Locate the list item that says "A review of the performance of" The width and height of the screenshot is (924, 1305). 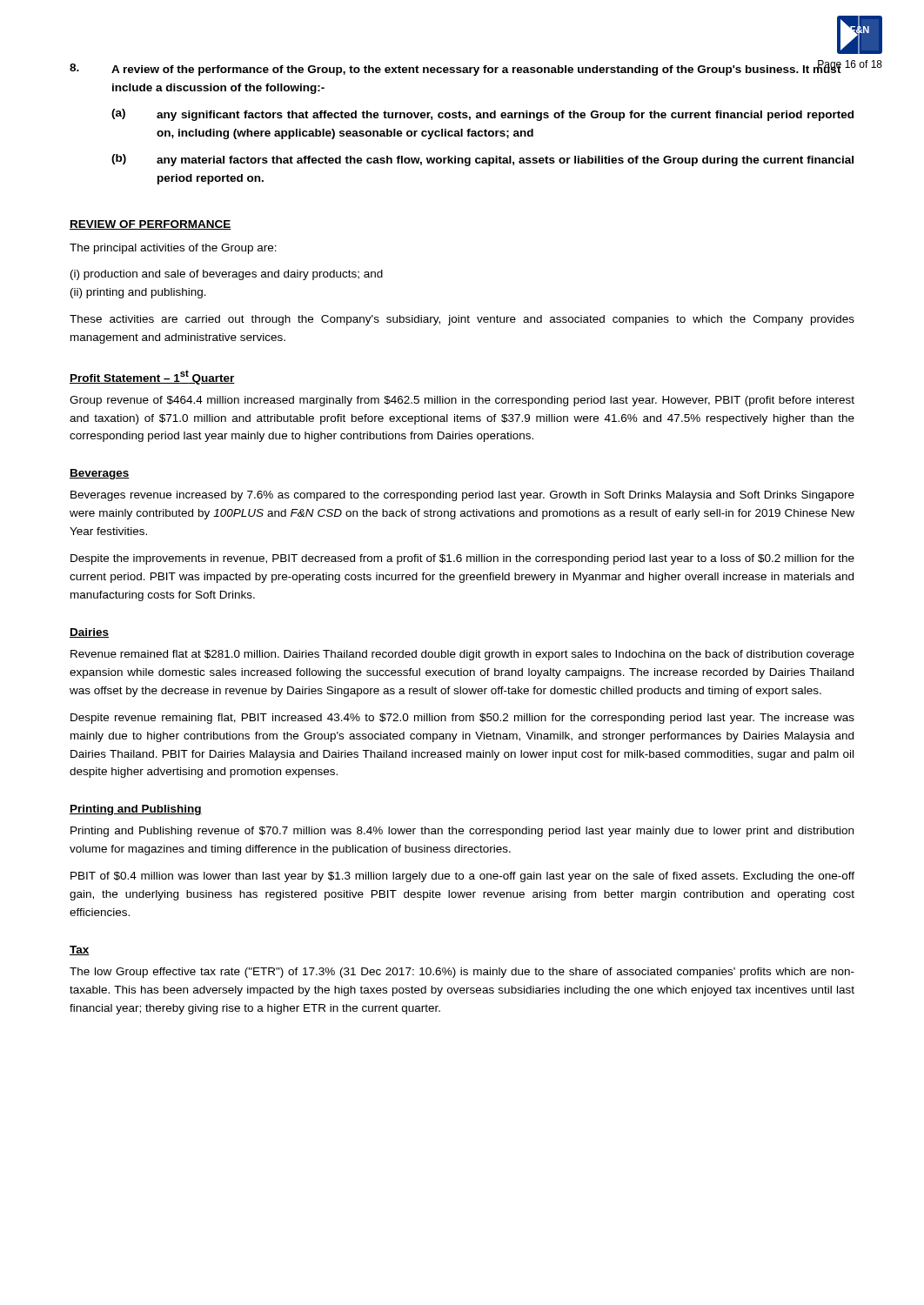click(x=476, y=78)
